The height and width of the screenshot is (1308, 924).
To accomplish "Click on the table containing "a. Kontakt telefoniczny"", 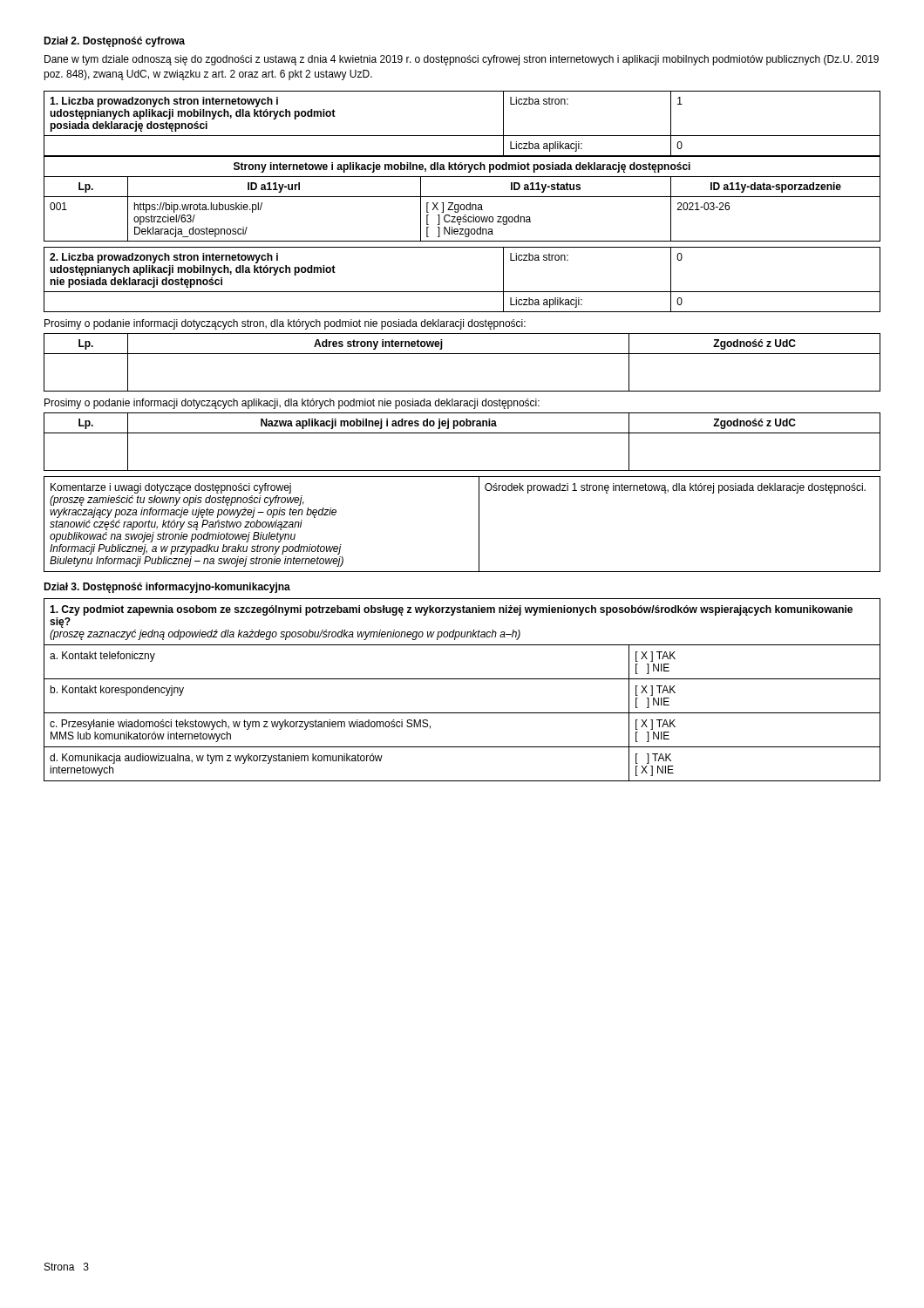I will coord(462,689).
